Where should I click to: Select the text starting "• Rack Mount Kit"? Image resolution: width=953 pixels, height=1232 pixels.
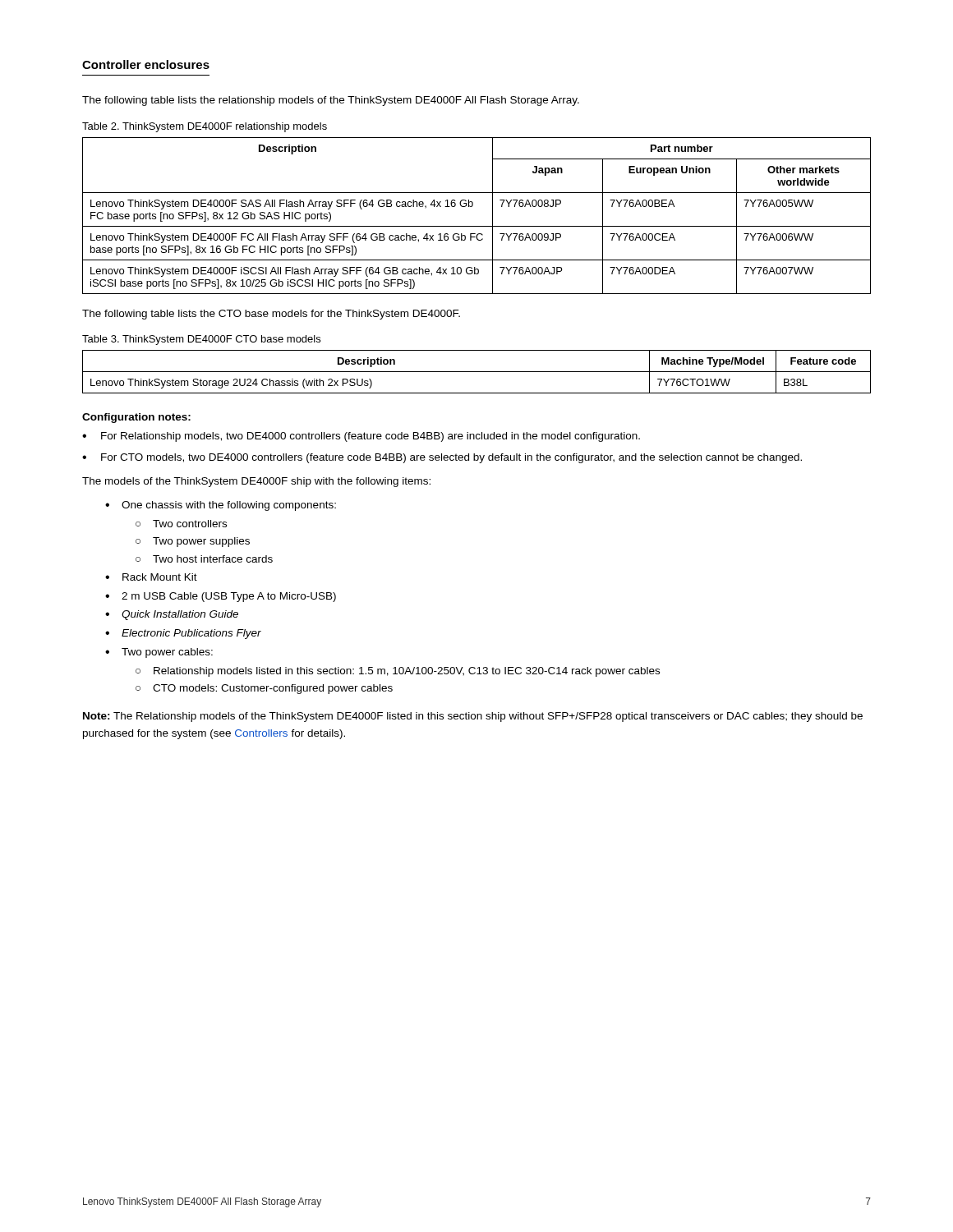point(151,578)
